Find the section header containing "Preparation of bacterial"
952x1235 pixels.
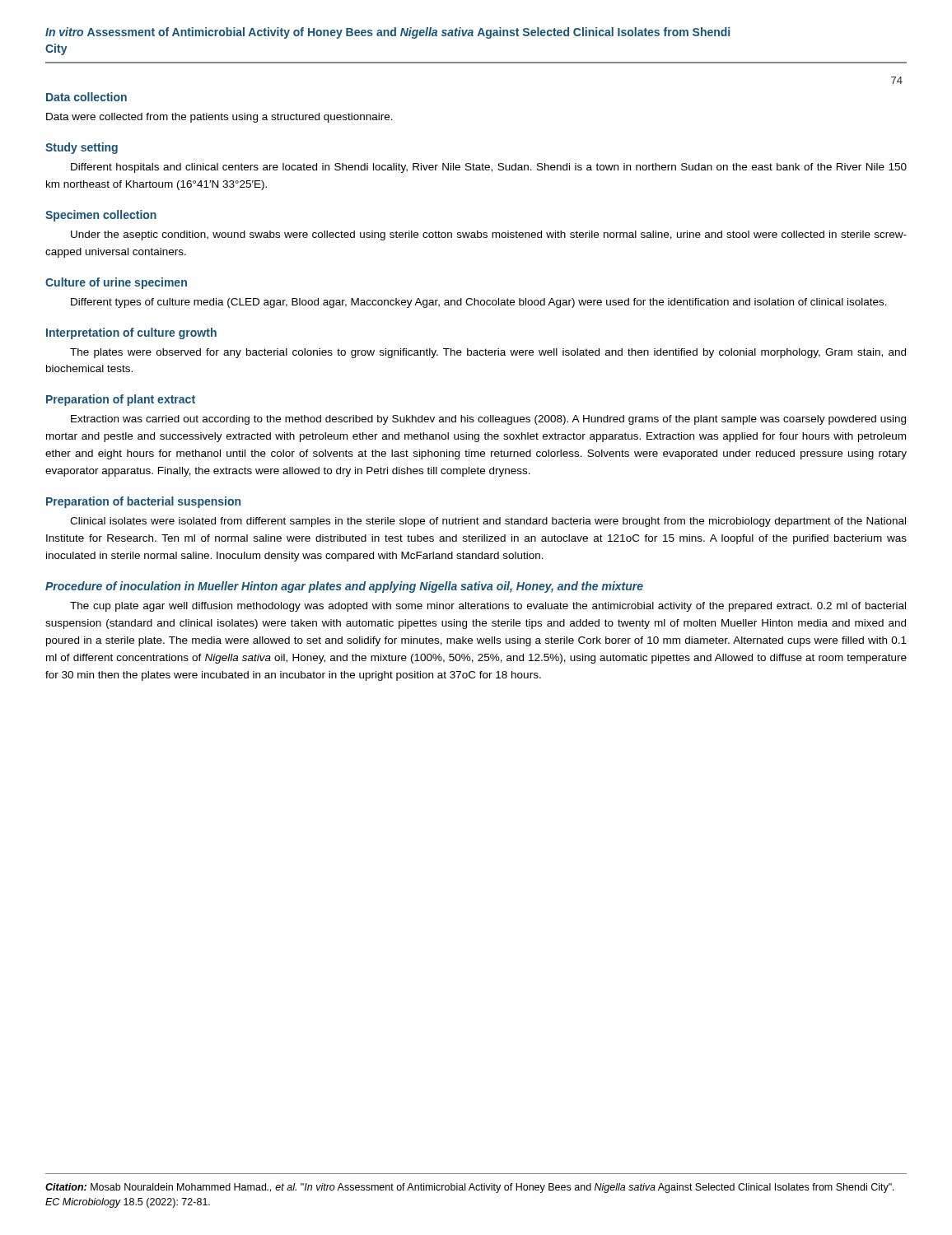click(143, 501)
